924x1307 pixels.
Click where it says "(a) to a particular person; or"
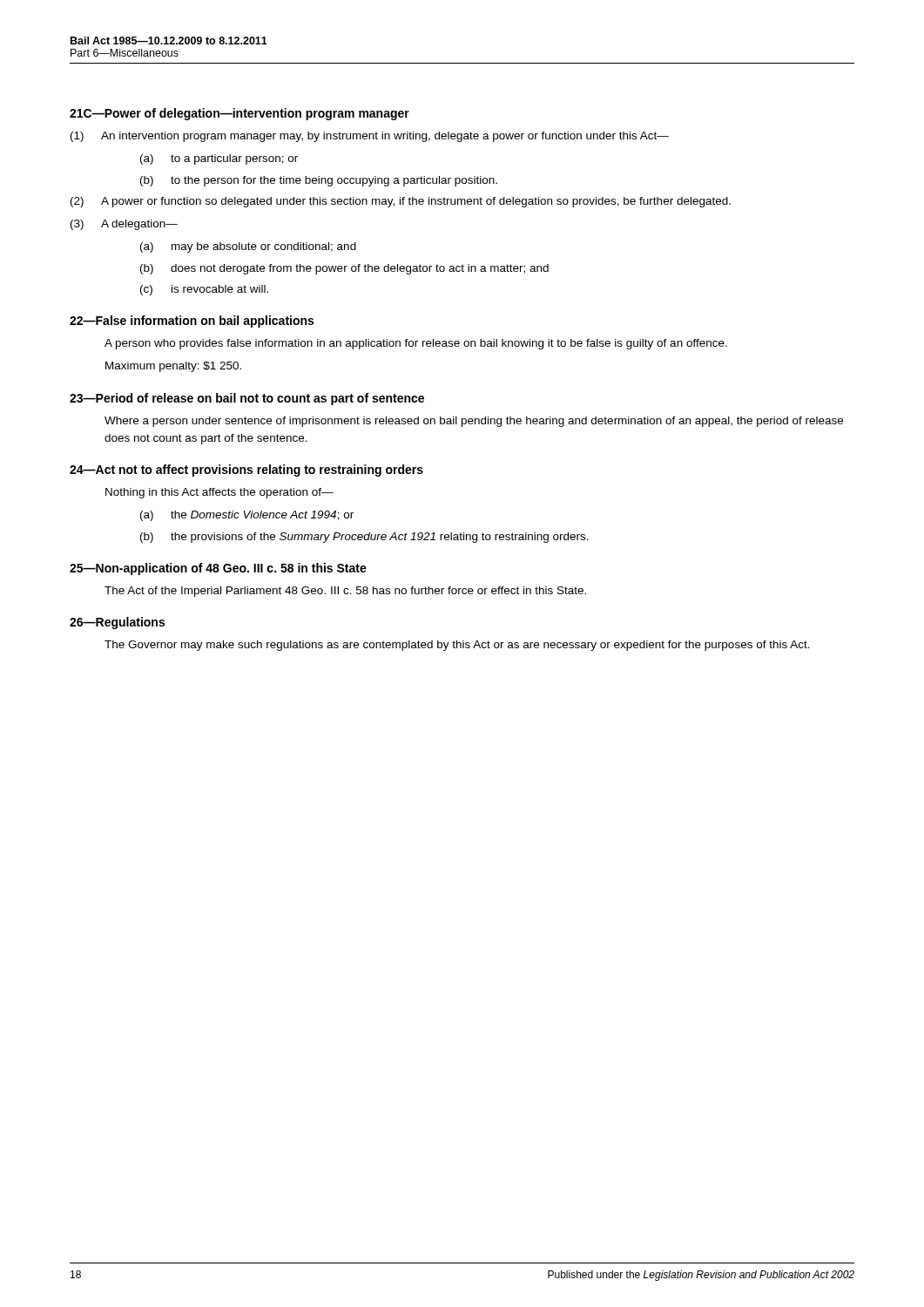tap(219, 159)
